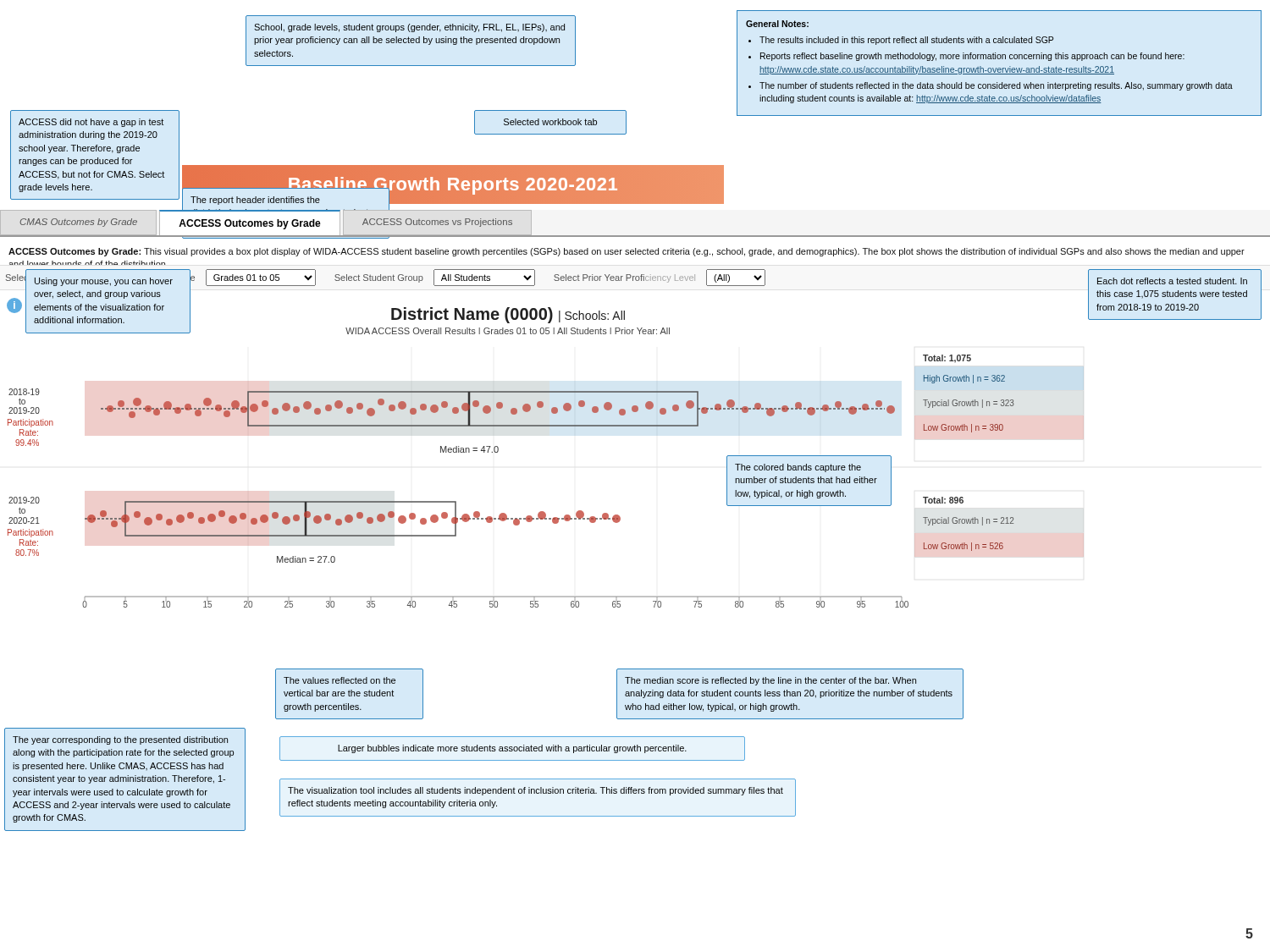
Task: Click on the text block that says "General Notes: The results included in this report"
Action: point(999,62)
